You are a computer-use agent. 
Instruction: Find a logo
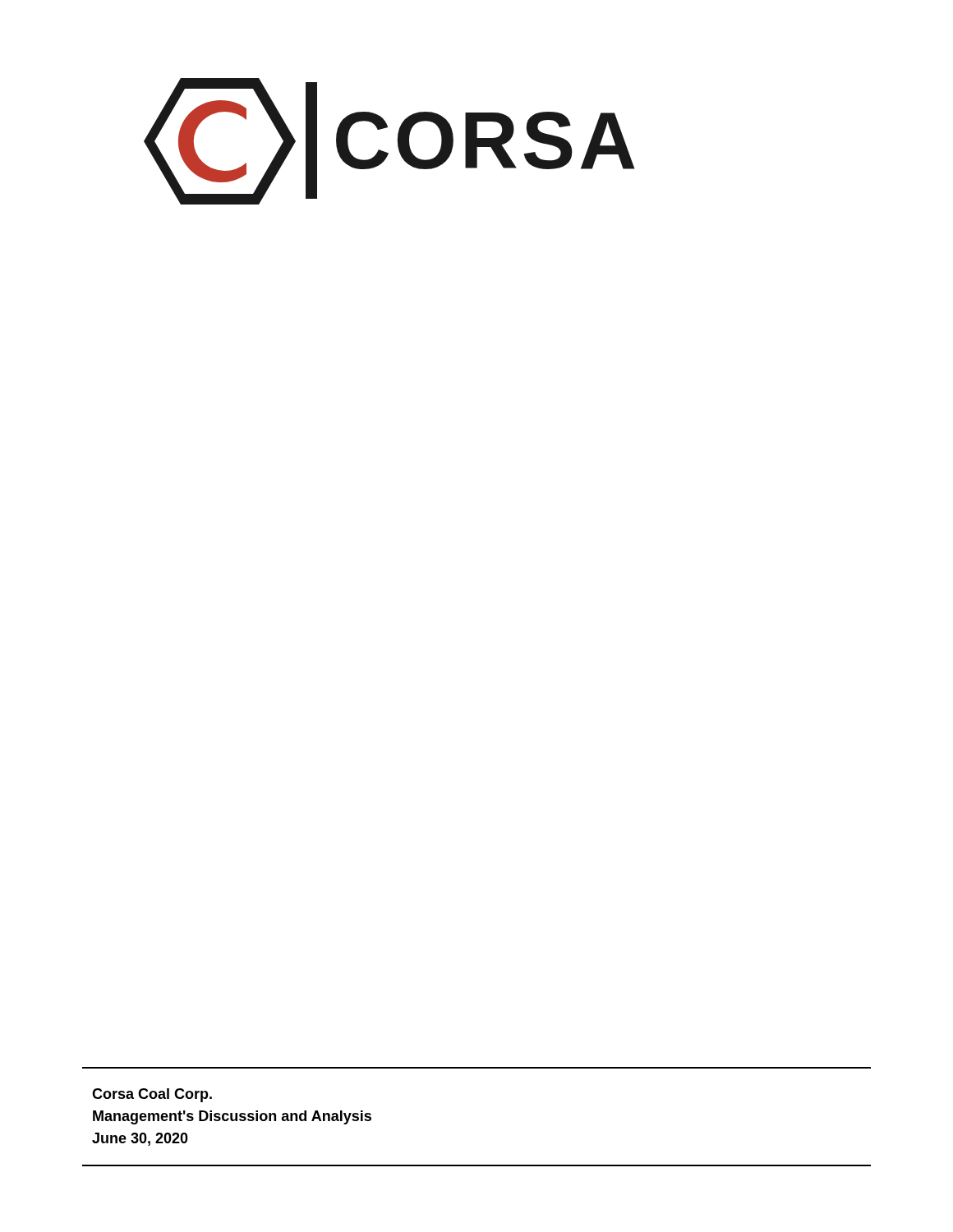click(370, 166)
